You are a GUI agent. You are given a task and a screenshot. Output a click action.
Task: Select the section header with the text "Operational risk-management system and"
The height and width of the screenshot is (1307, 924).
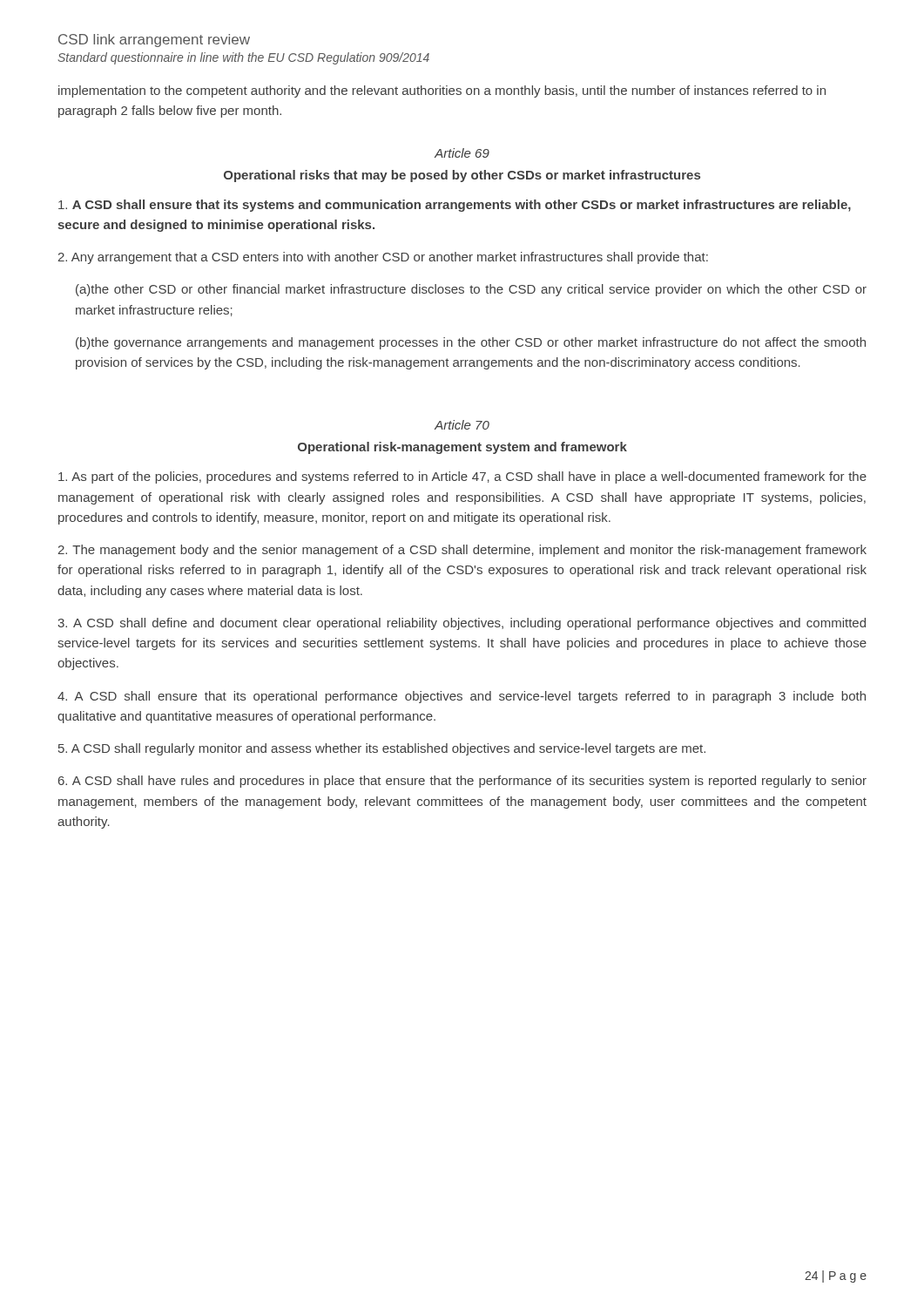point(462,447)
